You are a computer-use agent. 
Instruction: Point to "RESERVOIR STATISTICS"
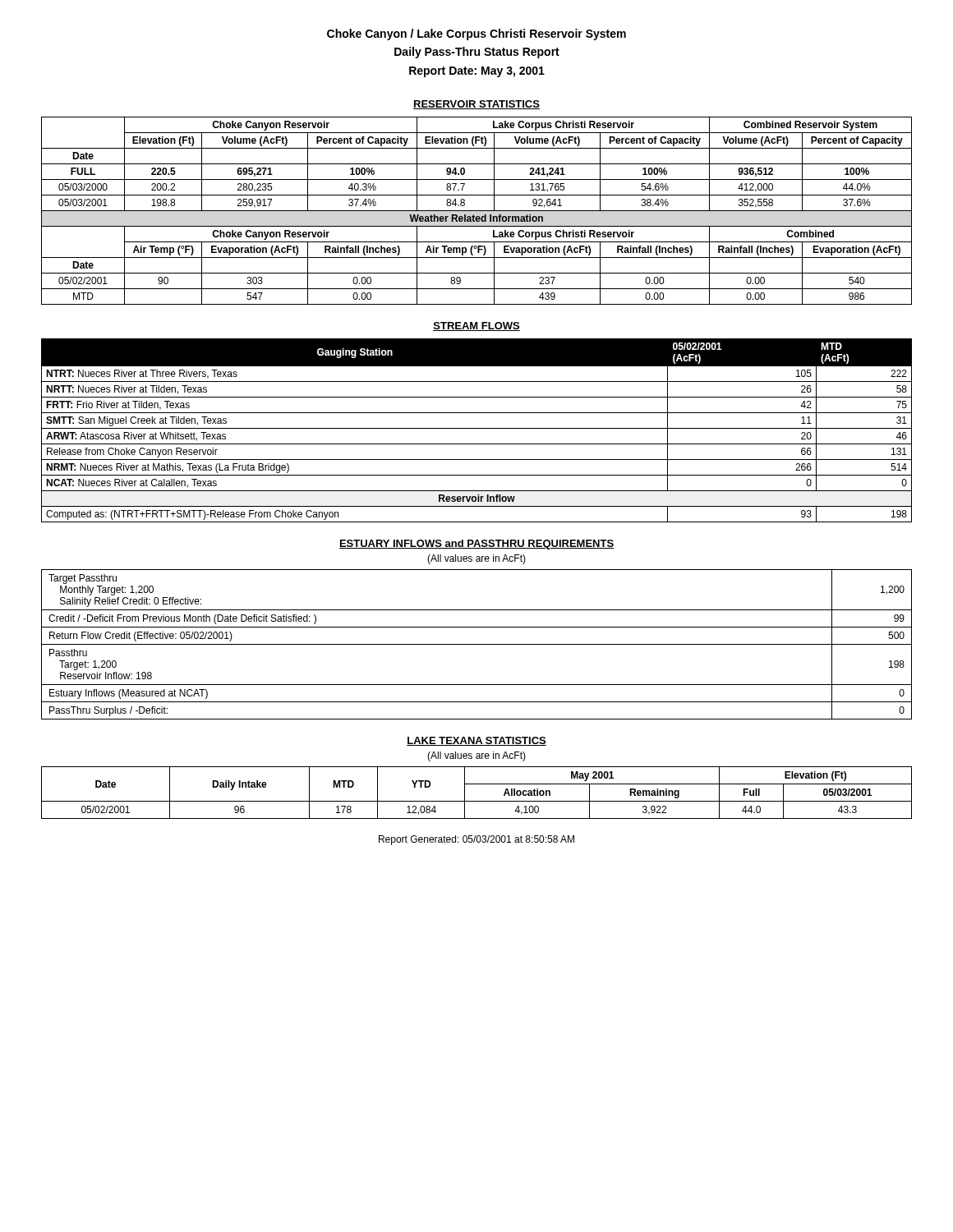click(x=476, y=104)
